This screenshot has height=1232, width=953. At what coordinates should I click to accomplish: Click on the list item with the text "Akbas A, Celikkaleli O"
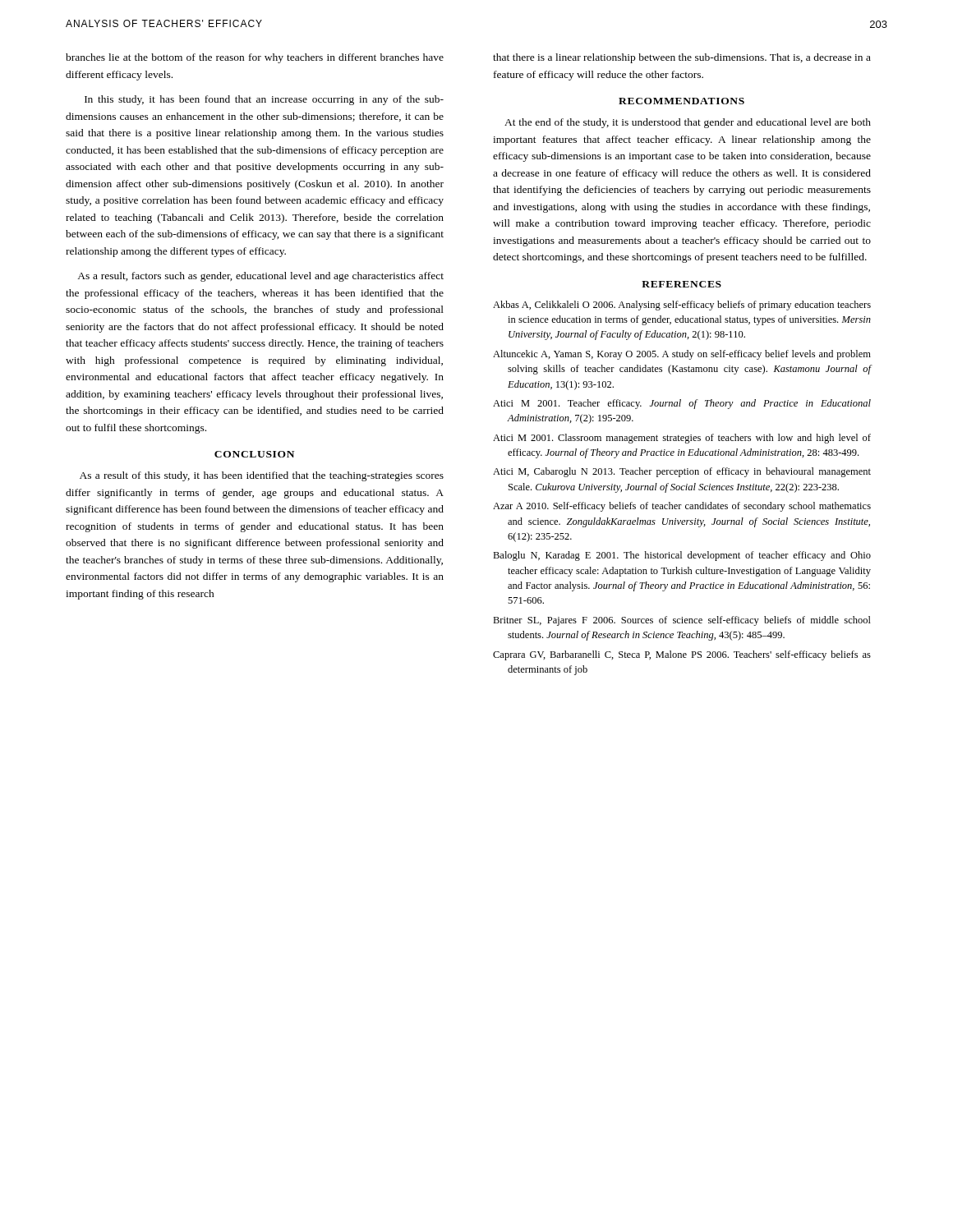click(x=682, y=320)
